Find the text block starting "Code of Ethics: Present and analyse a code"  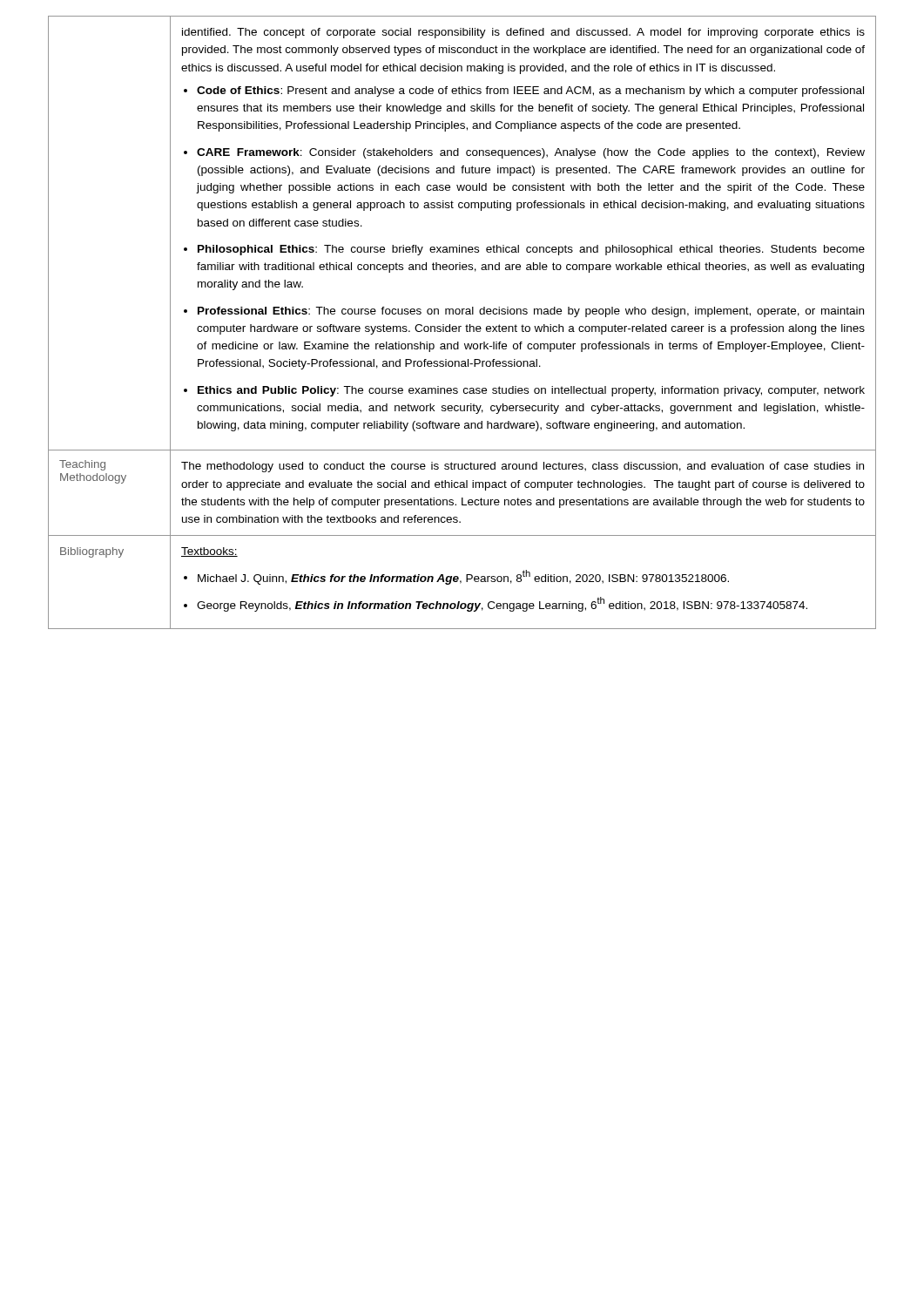point(531,108)
